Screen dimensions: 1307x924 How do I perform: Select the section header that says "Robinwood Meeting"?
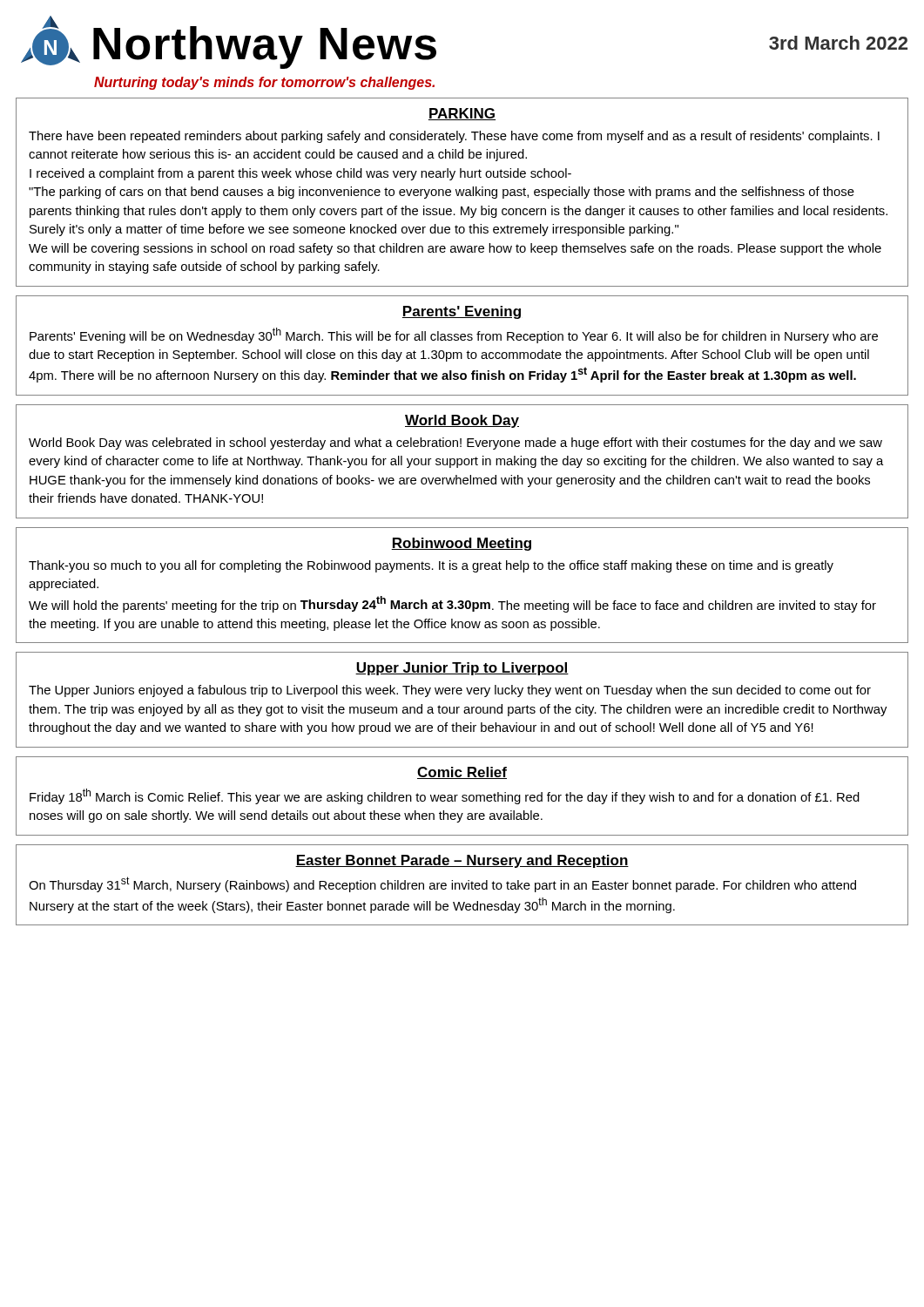tap(462, 543)
